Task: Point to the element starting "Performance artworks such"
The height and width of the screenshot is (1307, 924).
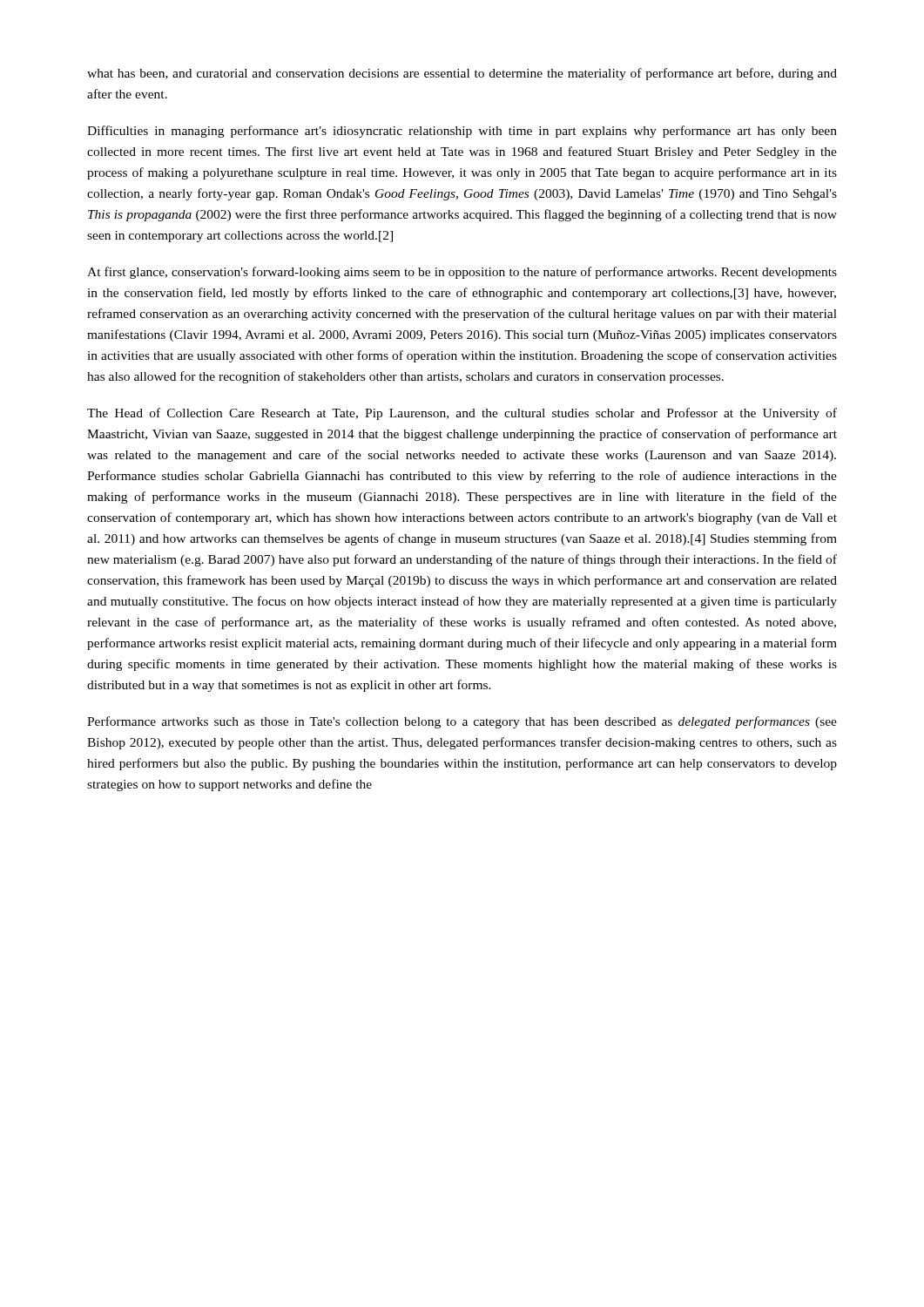Action: [462, 753]
